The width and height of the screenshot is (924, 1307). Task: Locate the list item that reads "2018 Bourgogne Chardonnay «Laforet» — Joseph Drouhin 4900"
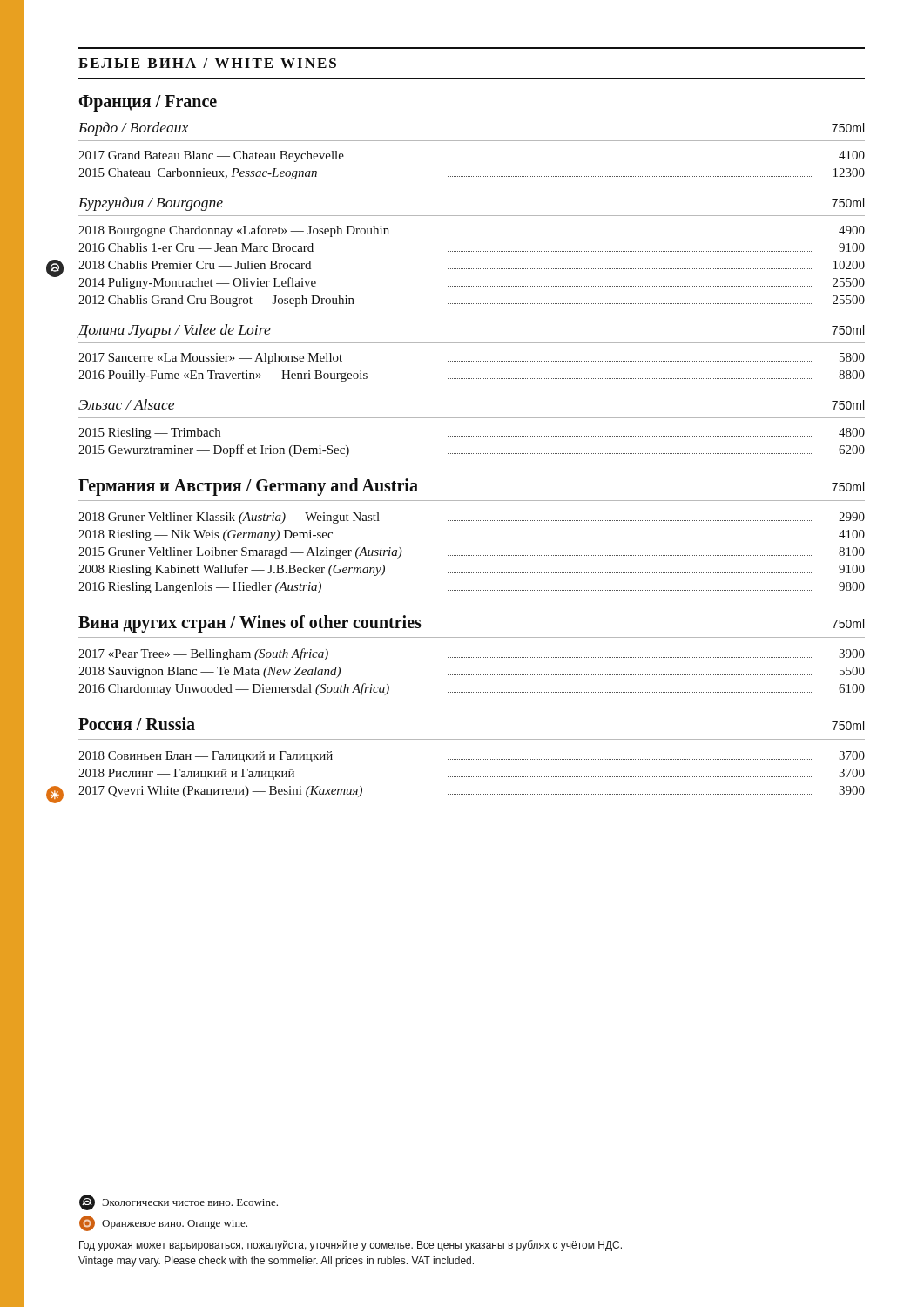tap(472, 230)
